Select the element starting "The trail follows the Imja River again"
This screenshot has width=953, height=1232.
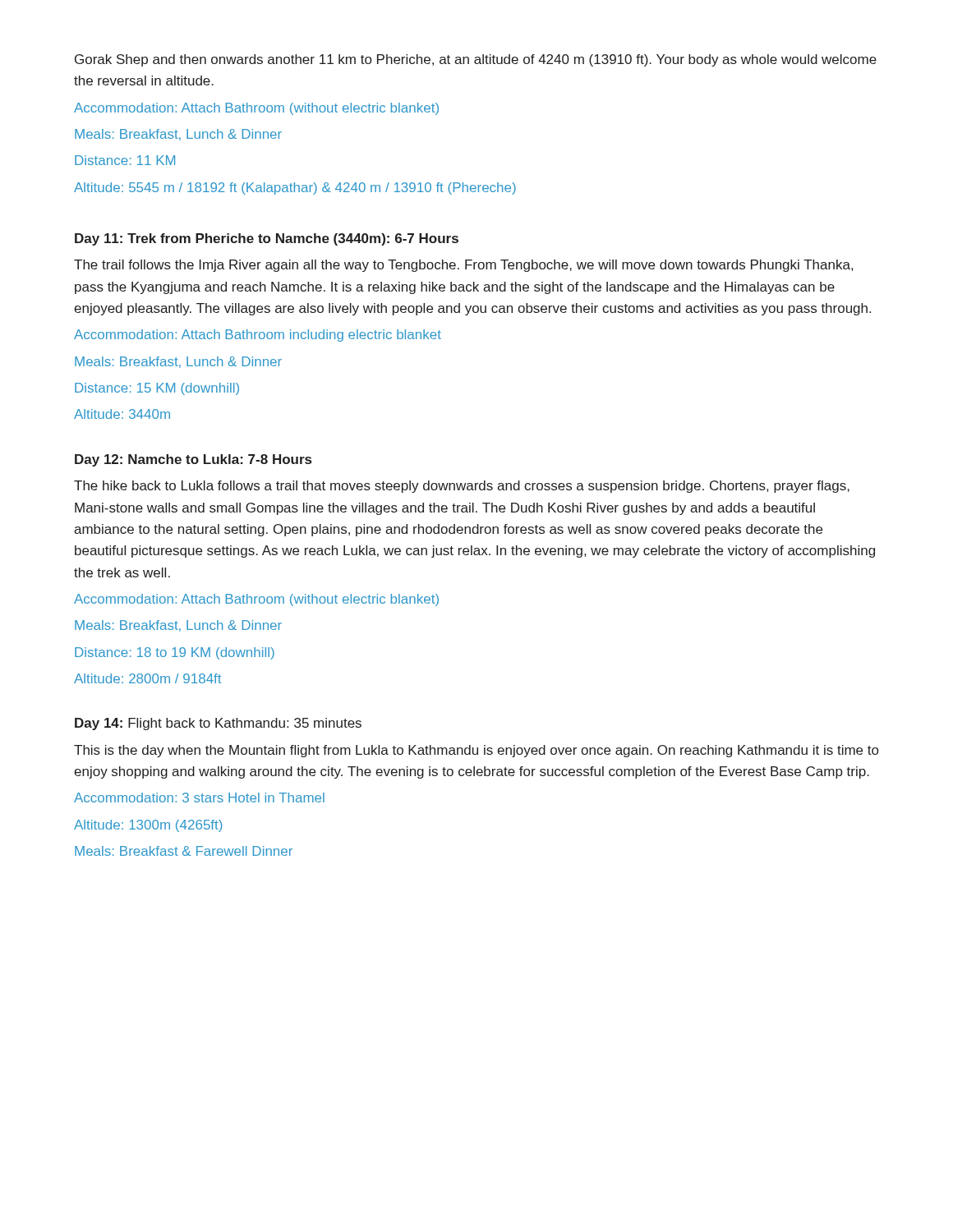click(x=463, y=266)
